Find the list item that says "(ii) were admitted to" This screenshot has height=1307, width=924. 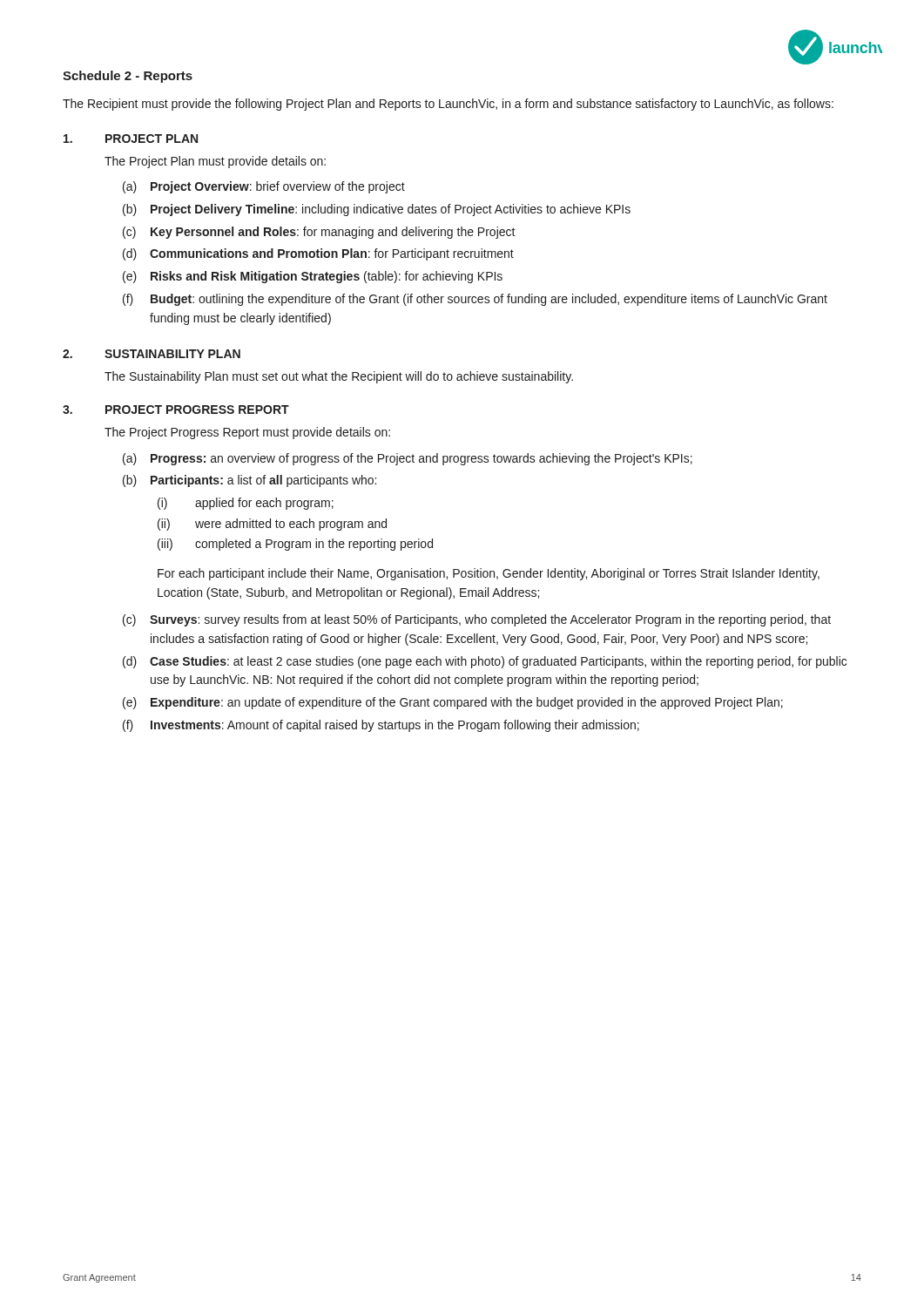272,525
